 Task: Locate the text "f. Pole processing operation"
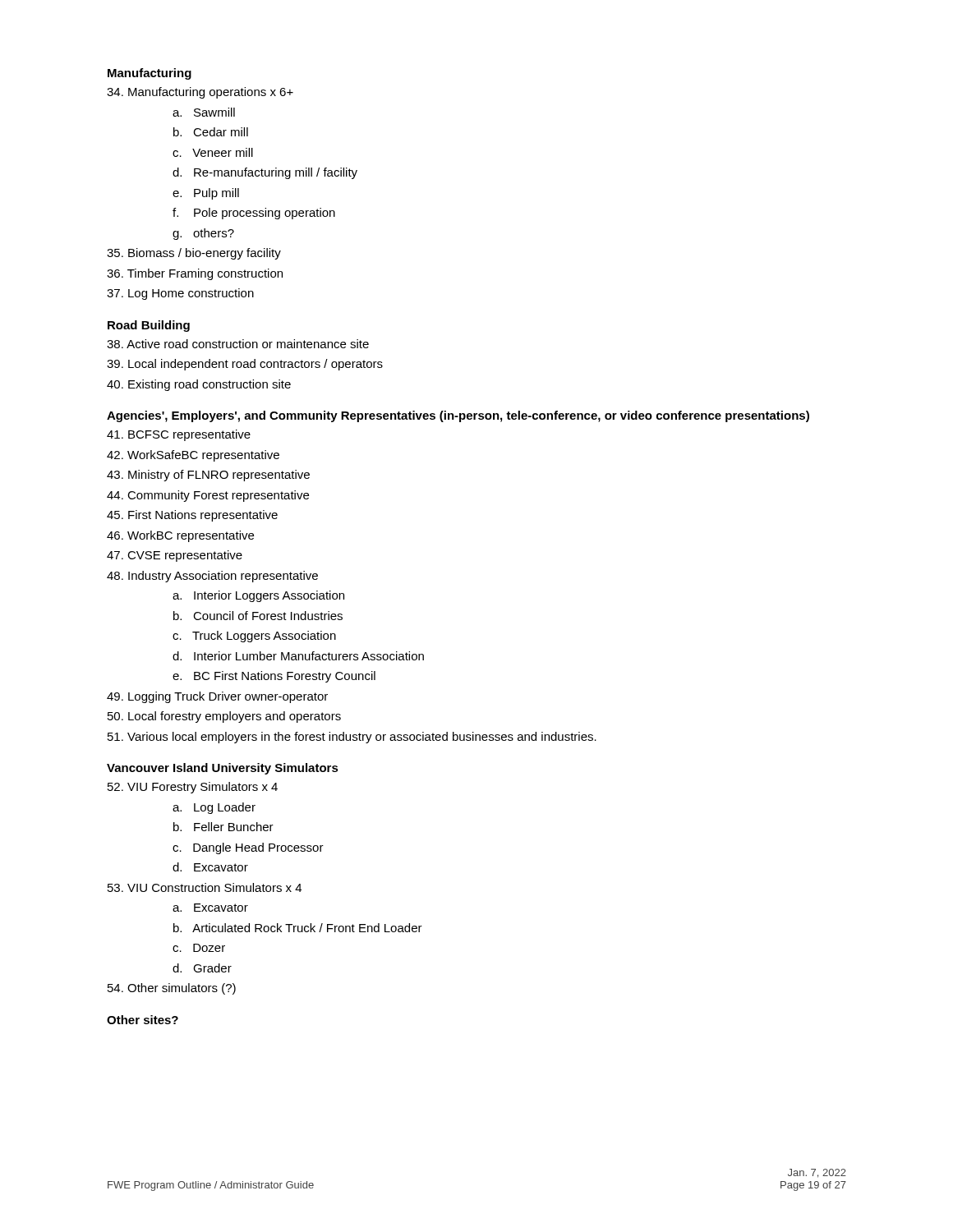254,212
